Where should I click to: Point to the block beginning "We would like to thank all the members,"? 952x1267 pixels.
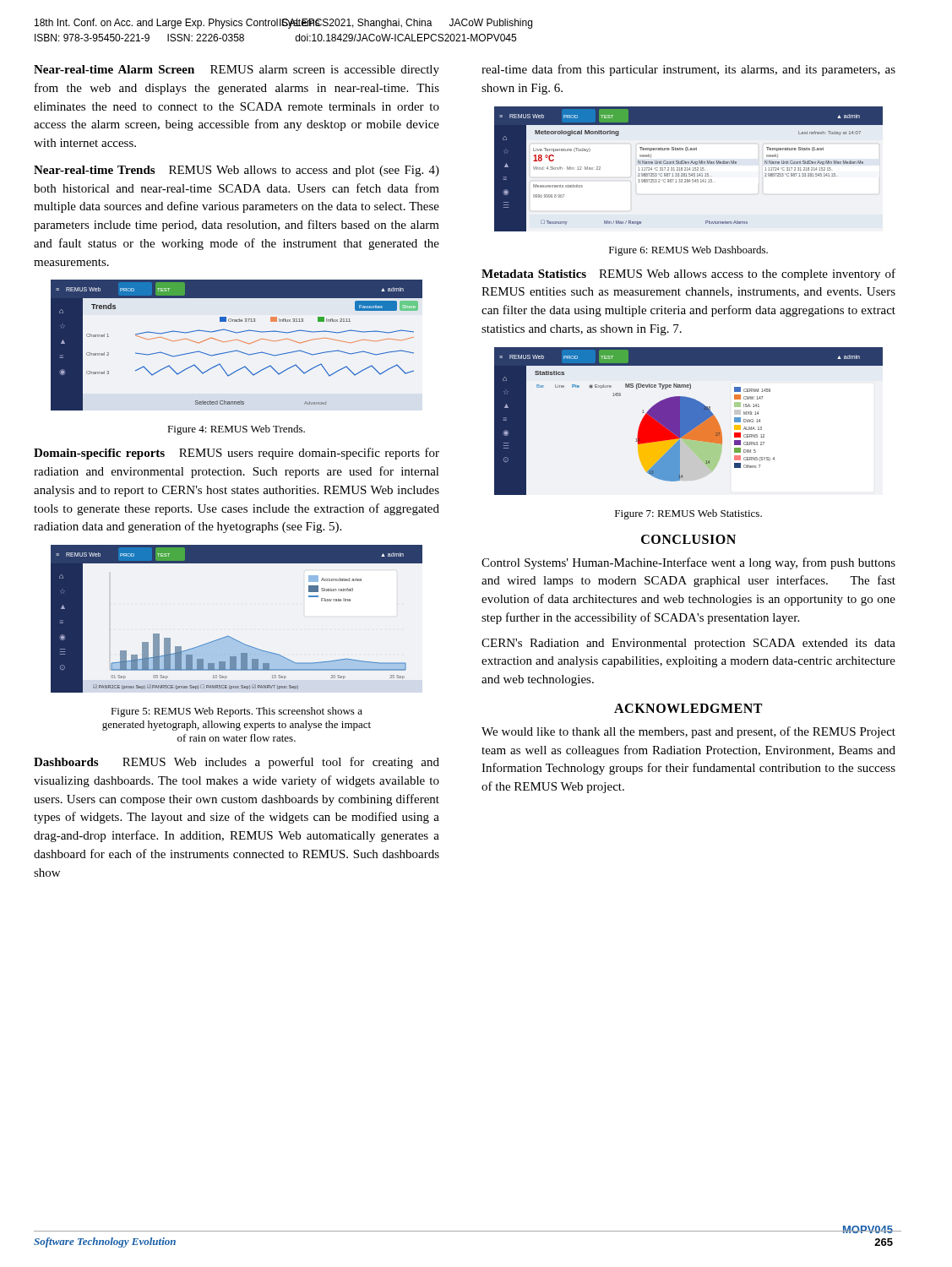[688, 759]
